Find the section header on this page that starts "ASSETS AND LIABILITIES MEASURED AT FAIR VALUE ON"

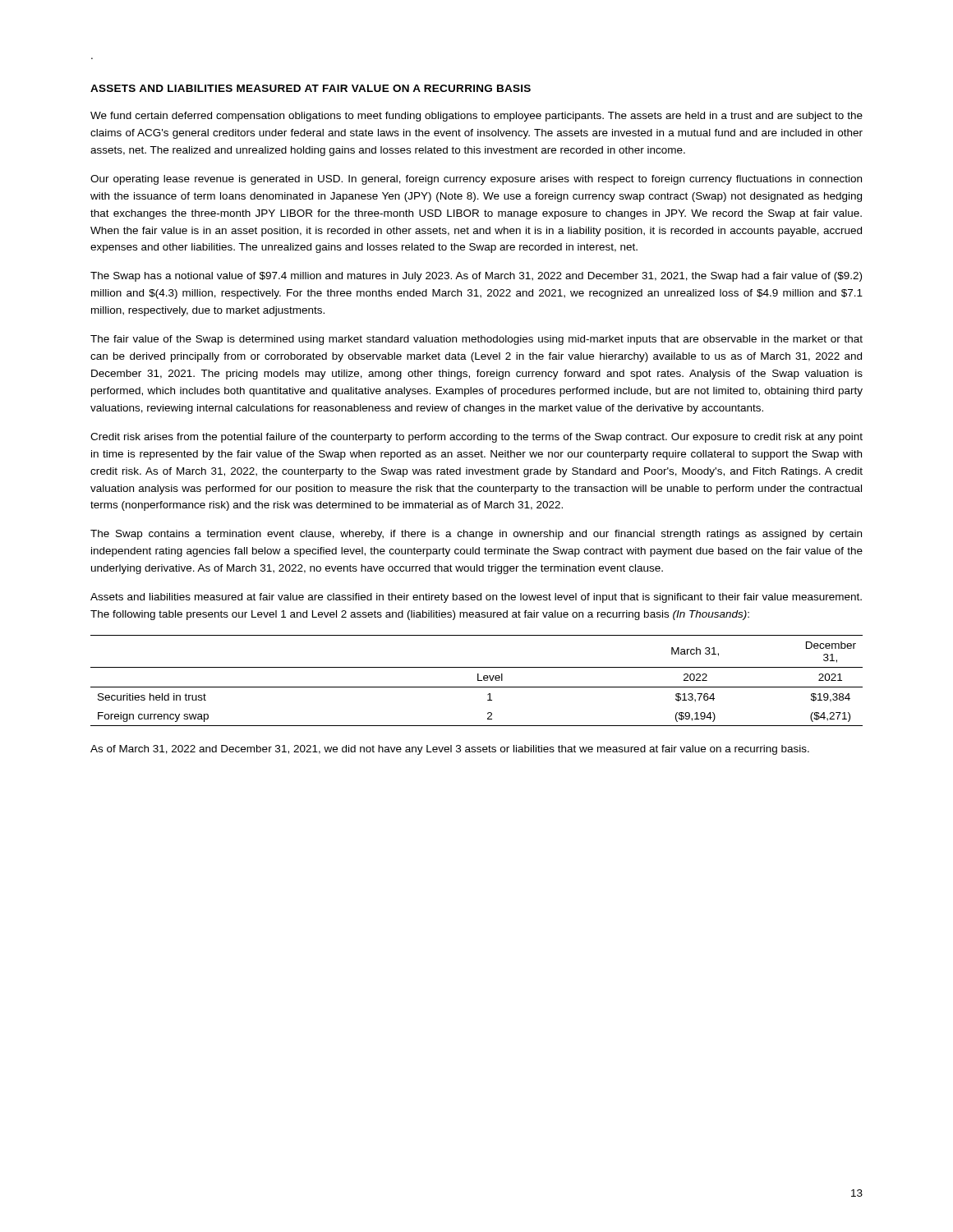point(311,88)
